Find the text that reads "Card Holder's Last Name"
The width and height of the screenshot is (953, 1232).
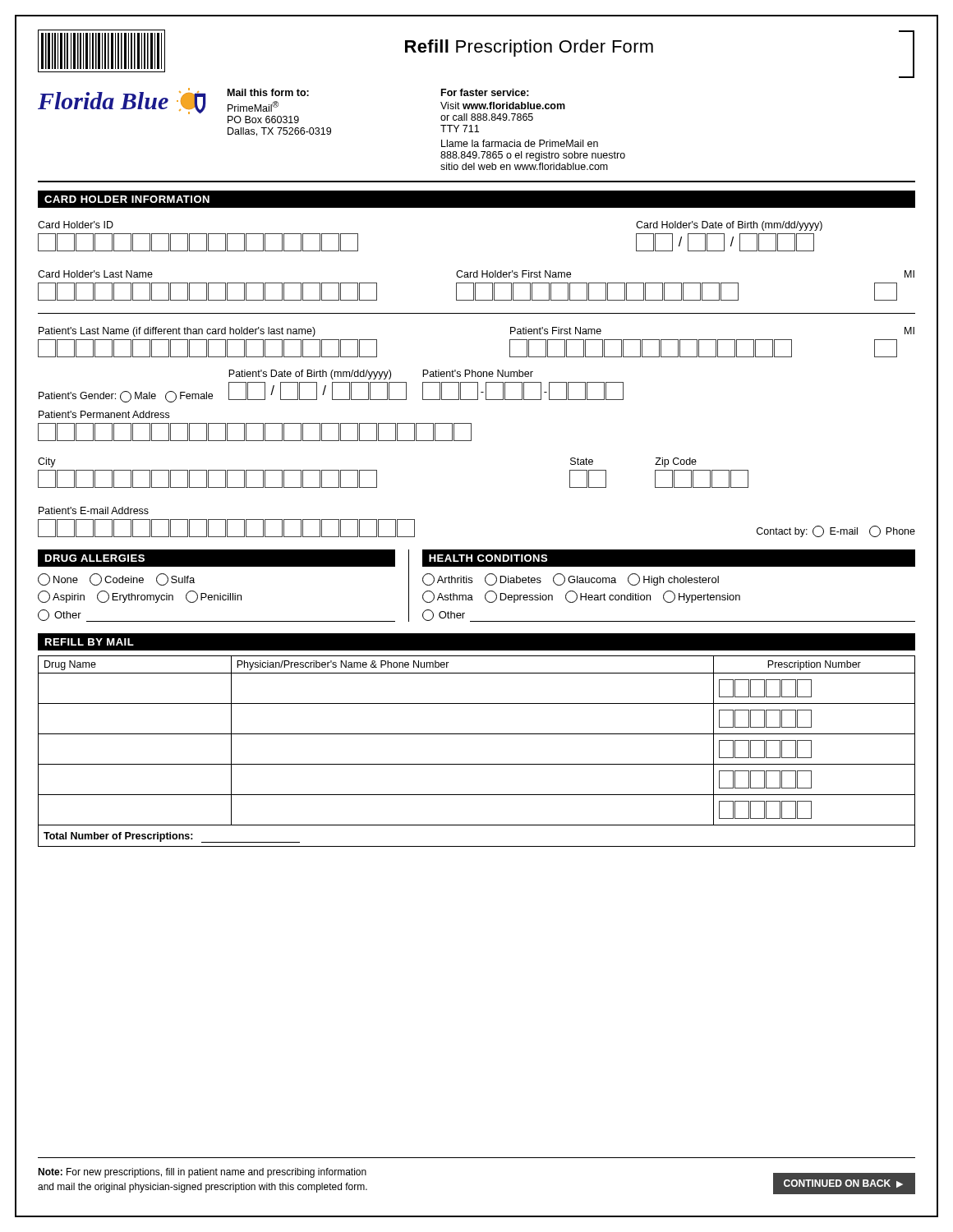click(x=95, y=274)
